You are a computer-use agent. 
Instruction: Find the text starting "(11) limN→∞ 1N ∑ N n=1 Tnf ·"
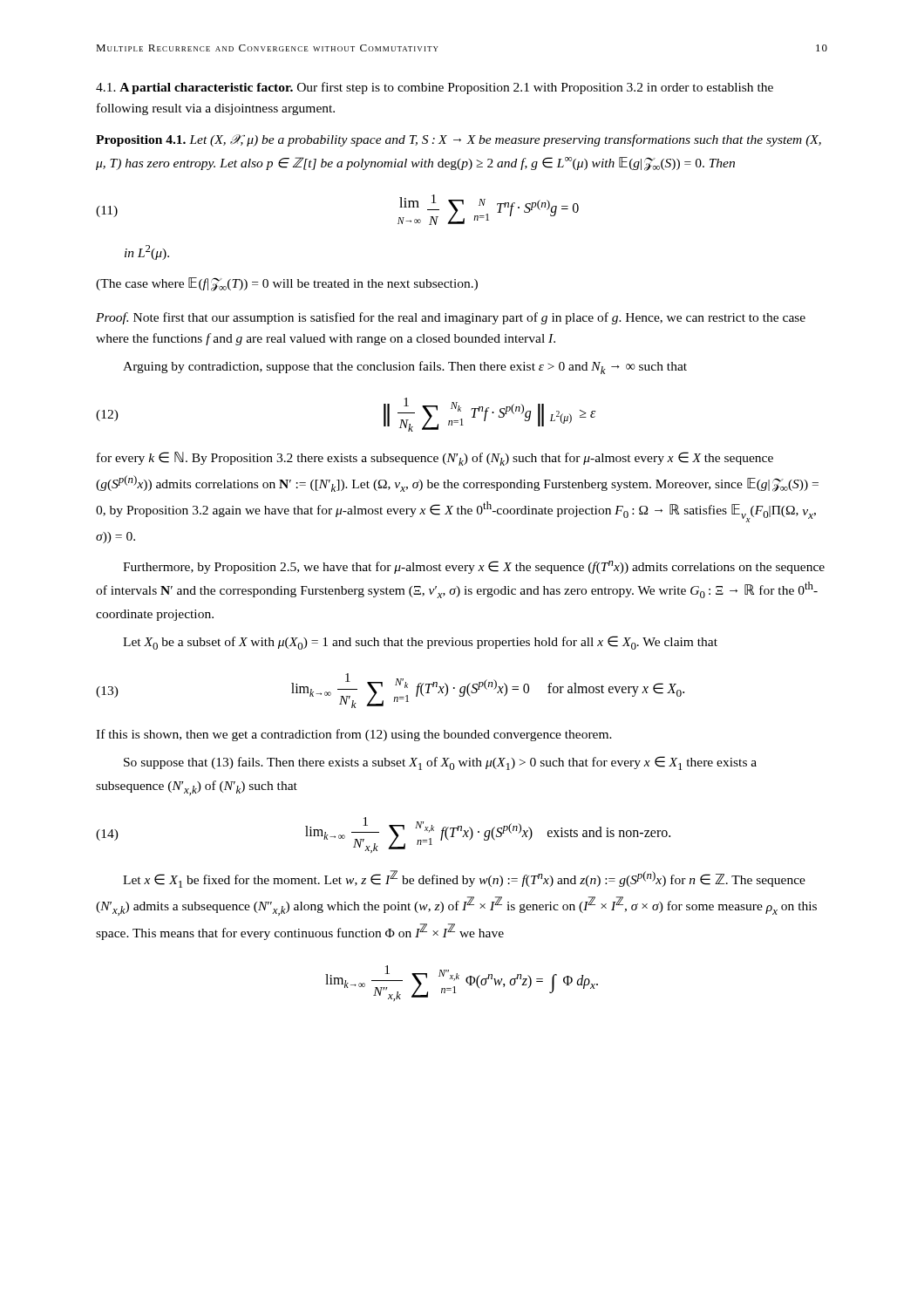click(x=462, y=210)
